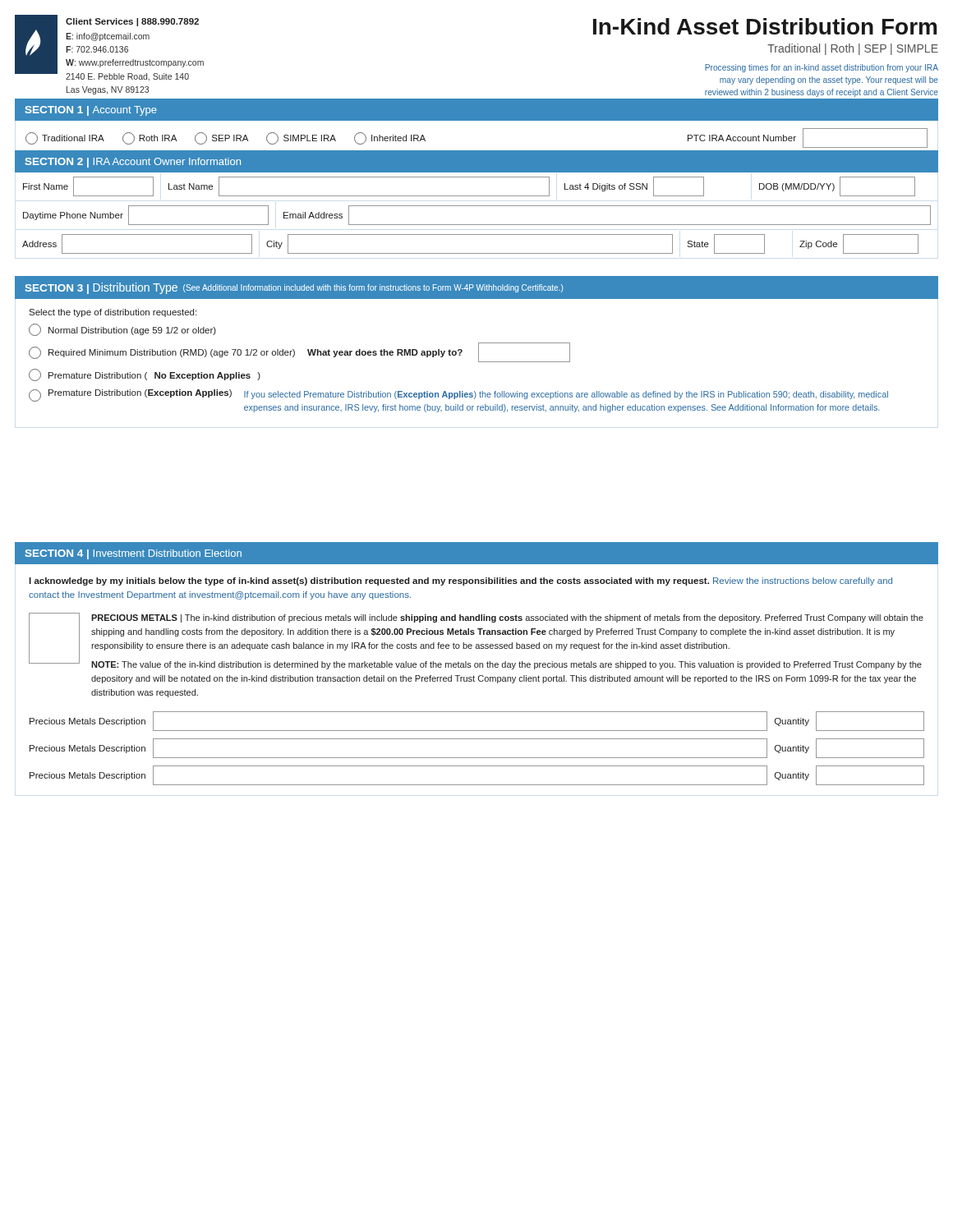The width and height of the screenshot is (953, 1232).
Task: Locate the text block containing "I acknowledge by"
Action: 461,588
